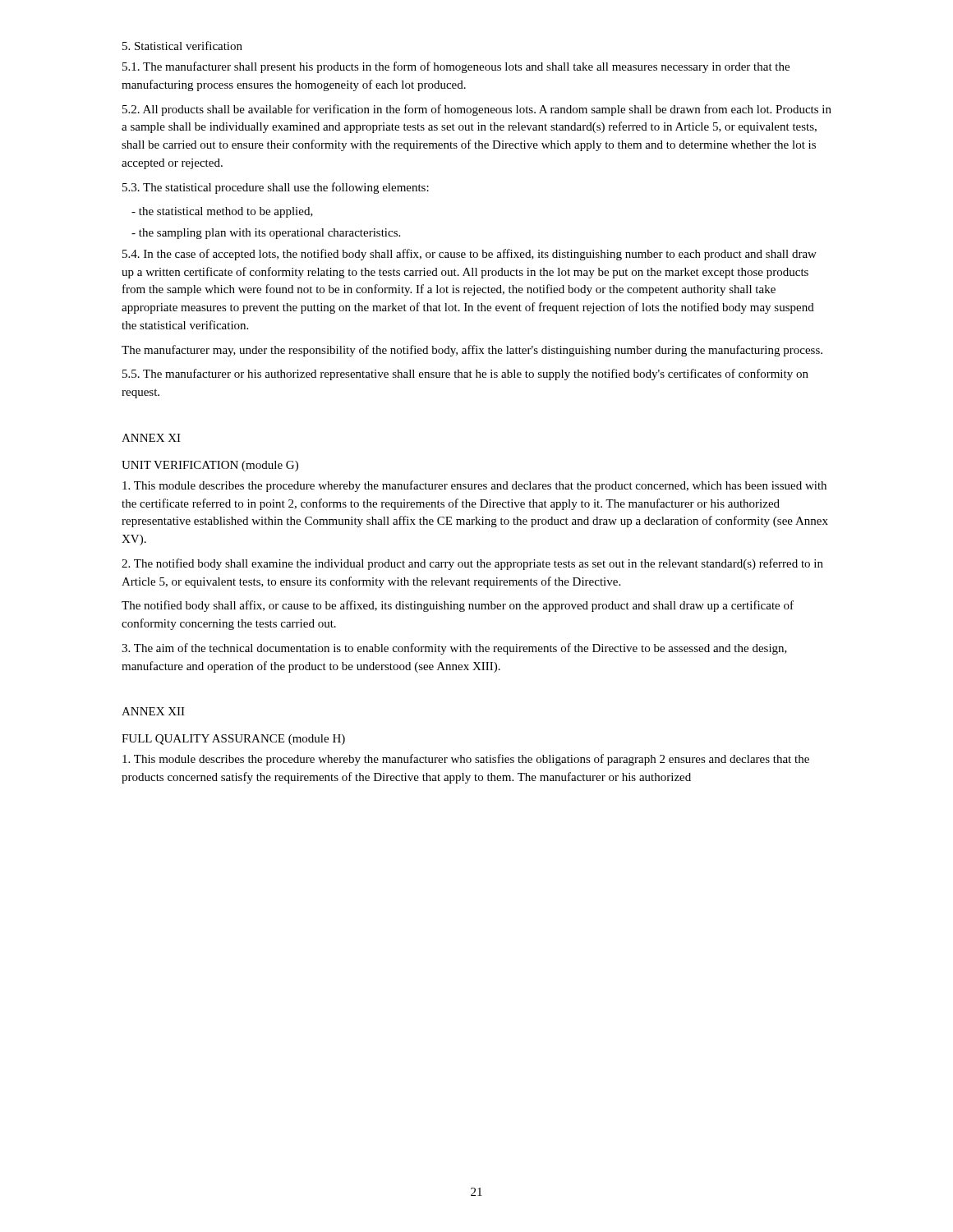Locate the region starting "The aim of the technical documentation is"
Image resolution: width=953 pixels, height=1232 pixels.
coord(454,657)
